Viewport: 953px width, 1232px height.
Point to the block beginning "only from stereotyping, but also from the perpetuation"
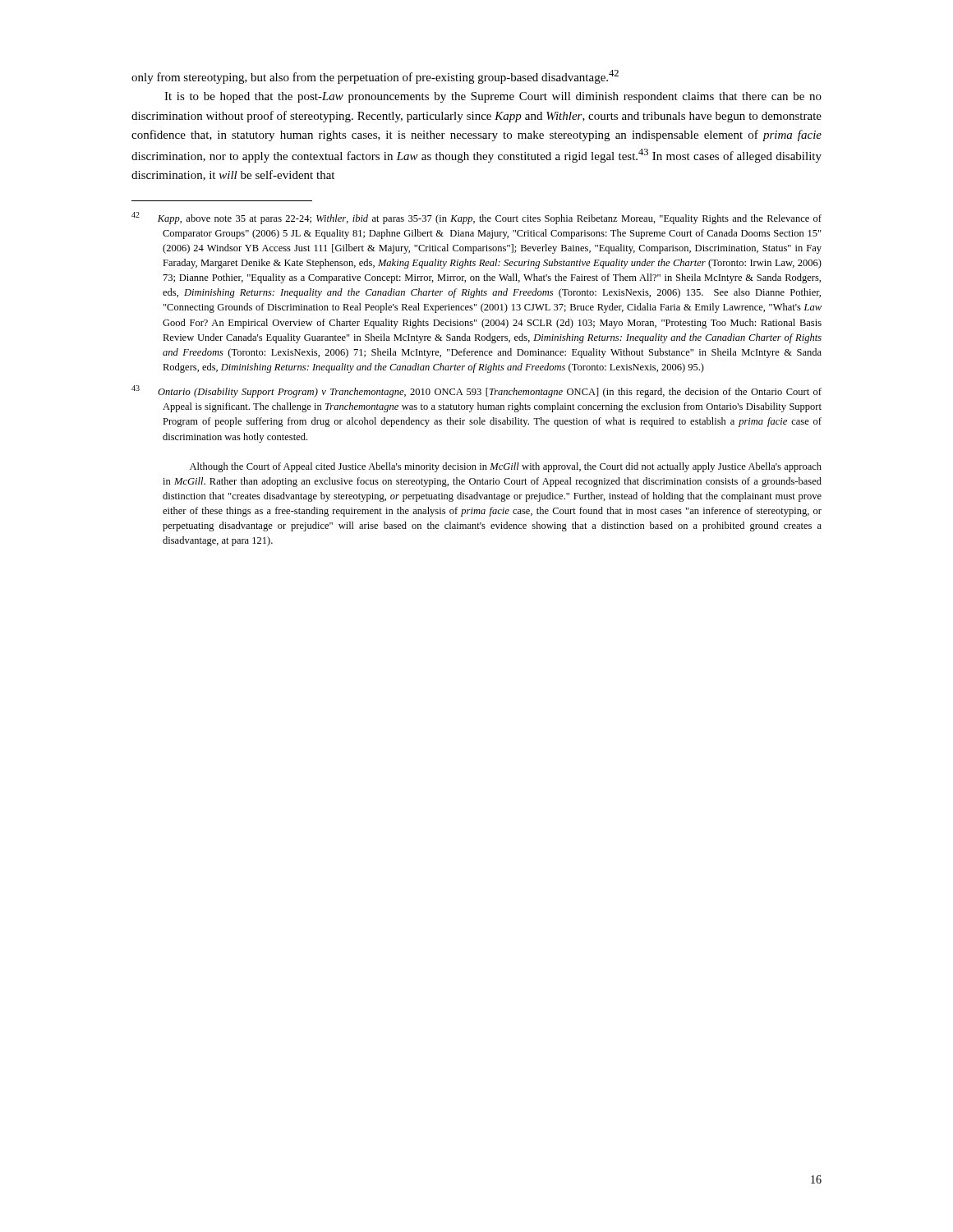click(476, 125)
